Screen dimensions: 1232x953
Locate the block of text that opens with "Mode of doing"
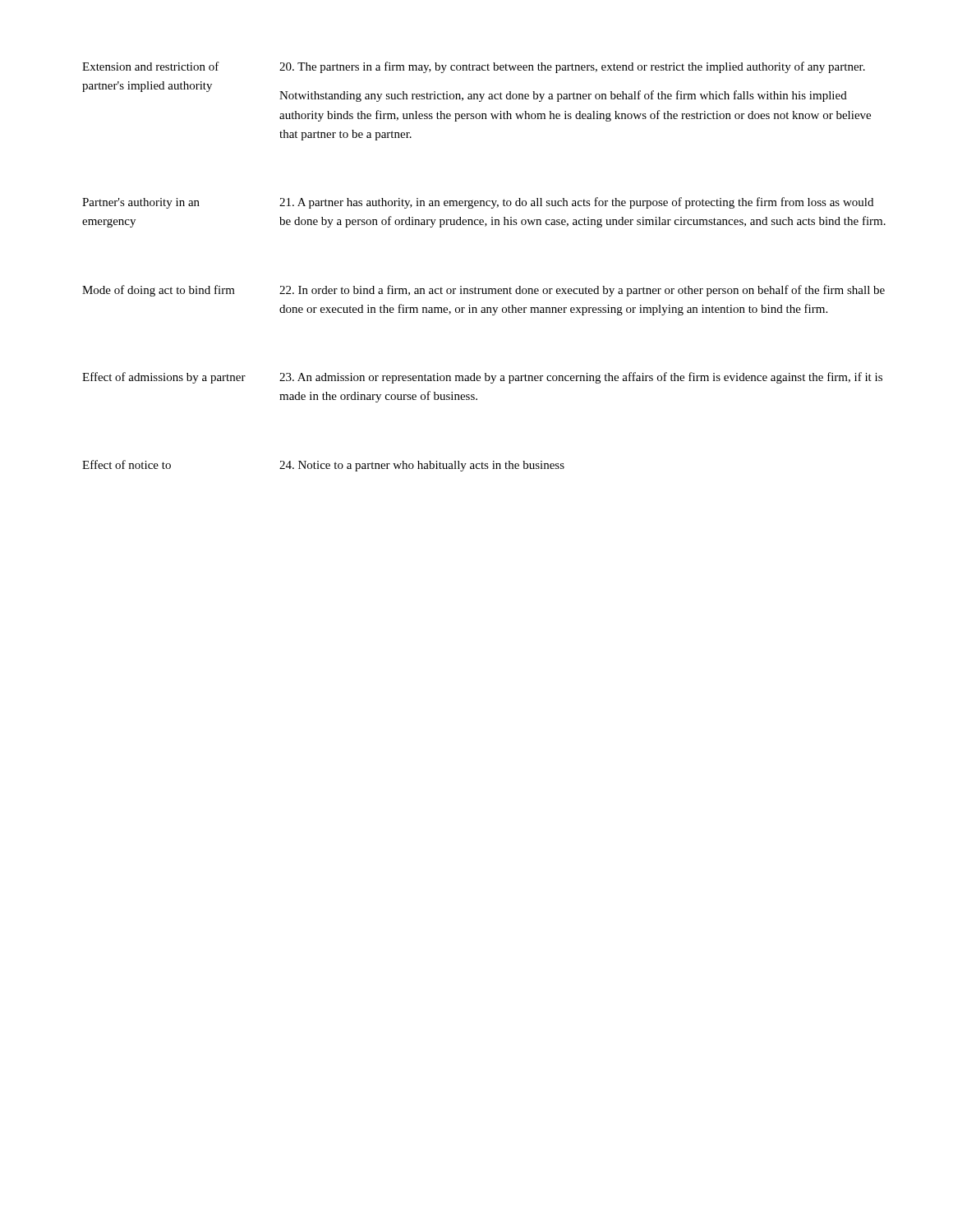tap(158, 290)
